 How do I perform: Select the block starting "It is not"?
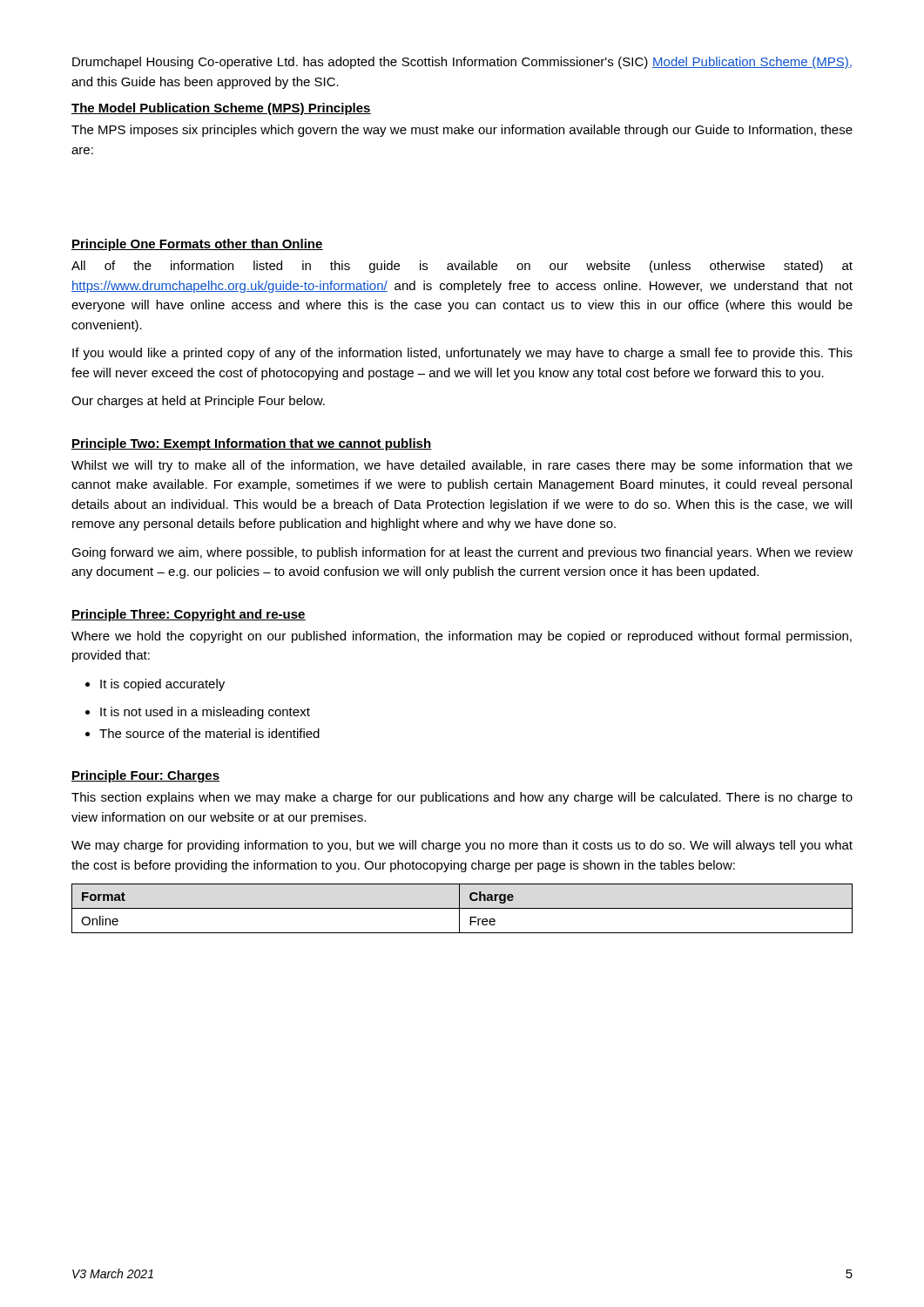pos(198,713)
